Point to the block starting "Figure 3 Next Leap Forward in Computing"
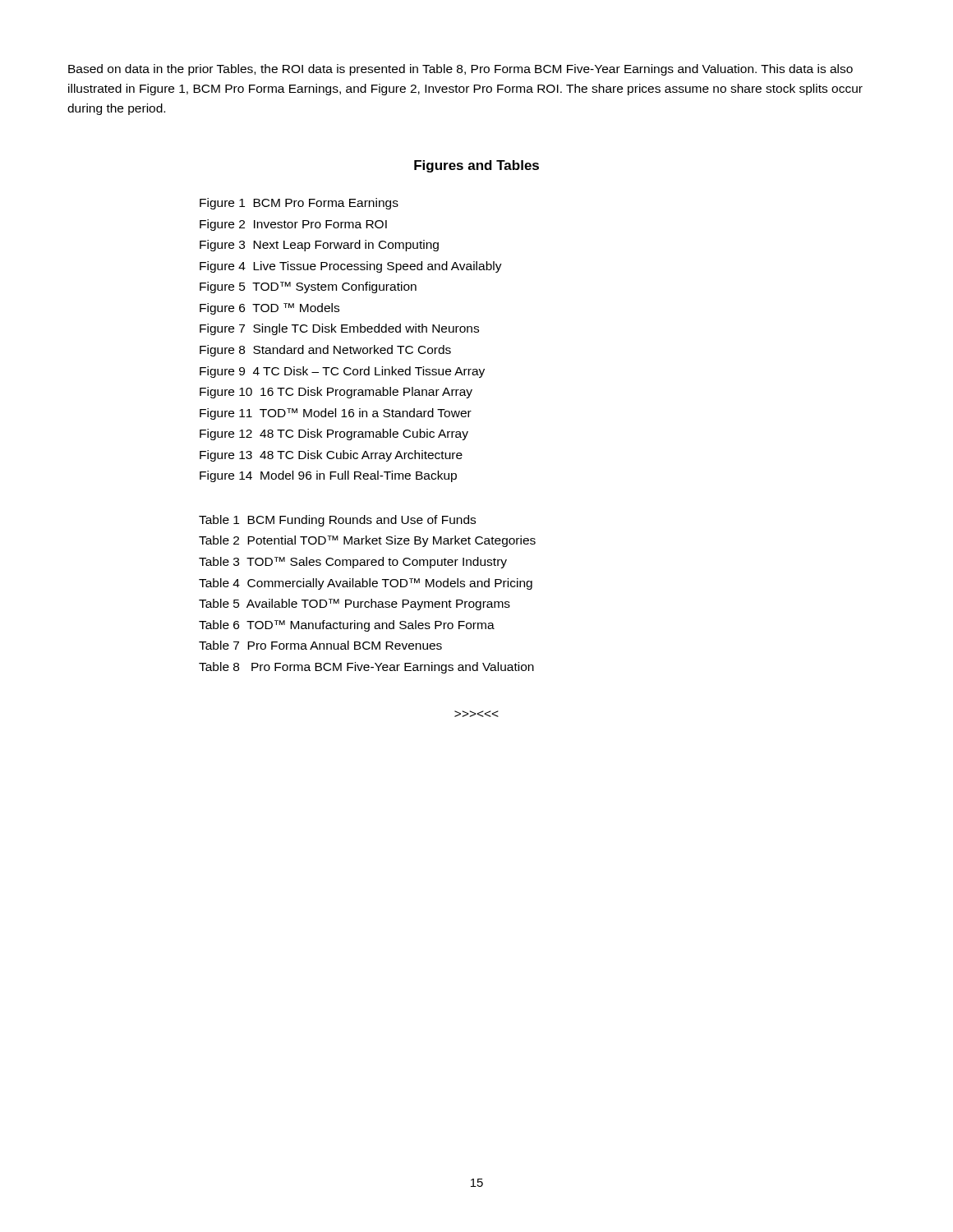Image resolution: width=953 pixels, height=1232 pixels. 319,244
